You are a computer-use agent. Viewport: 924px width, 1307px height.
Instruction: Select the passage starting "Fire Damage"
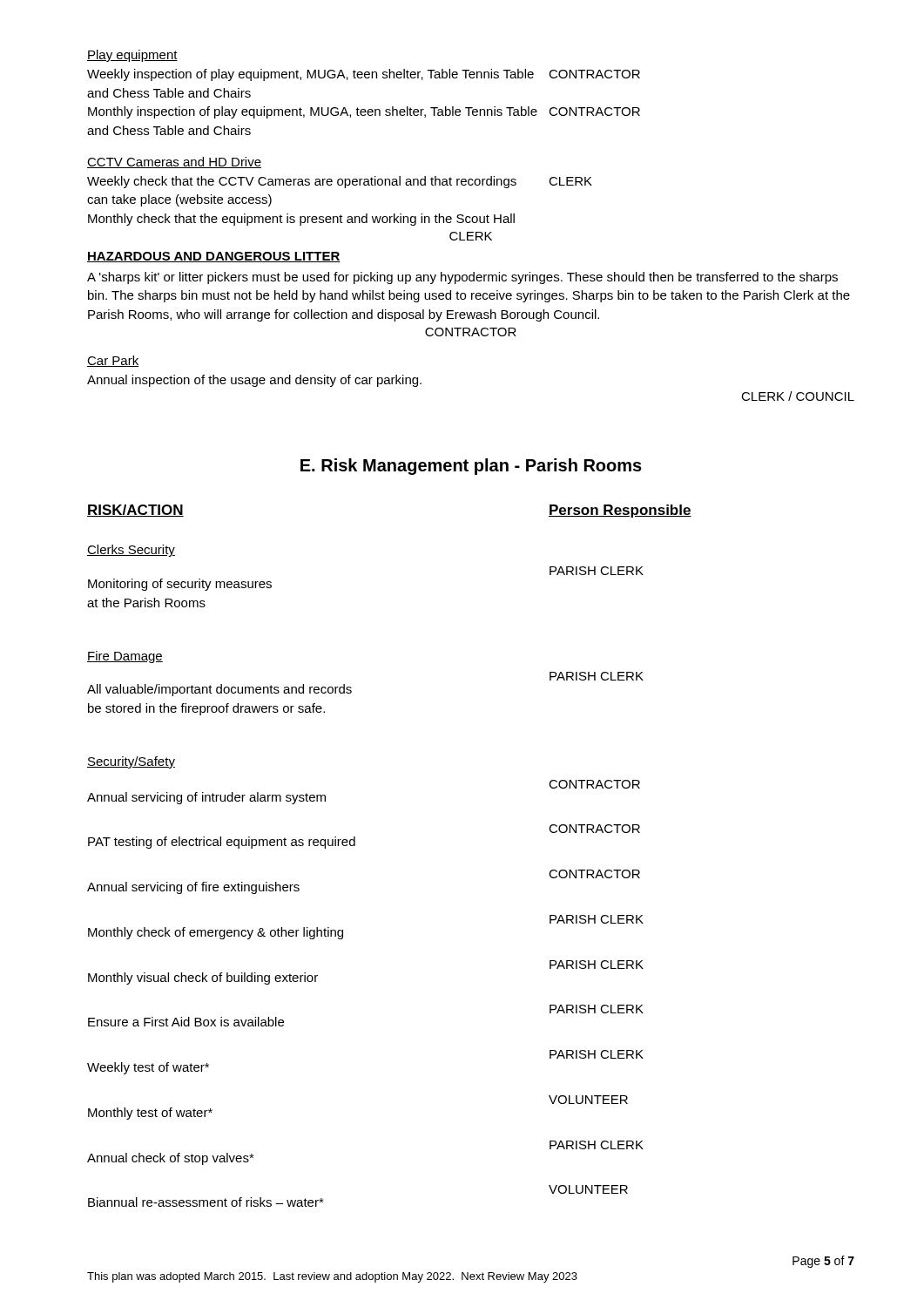point(125,655)
